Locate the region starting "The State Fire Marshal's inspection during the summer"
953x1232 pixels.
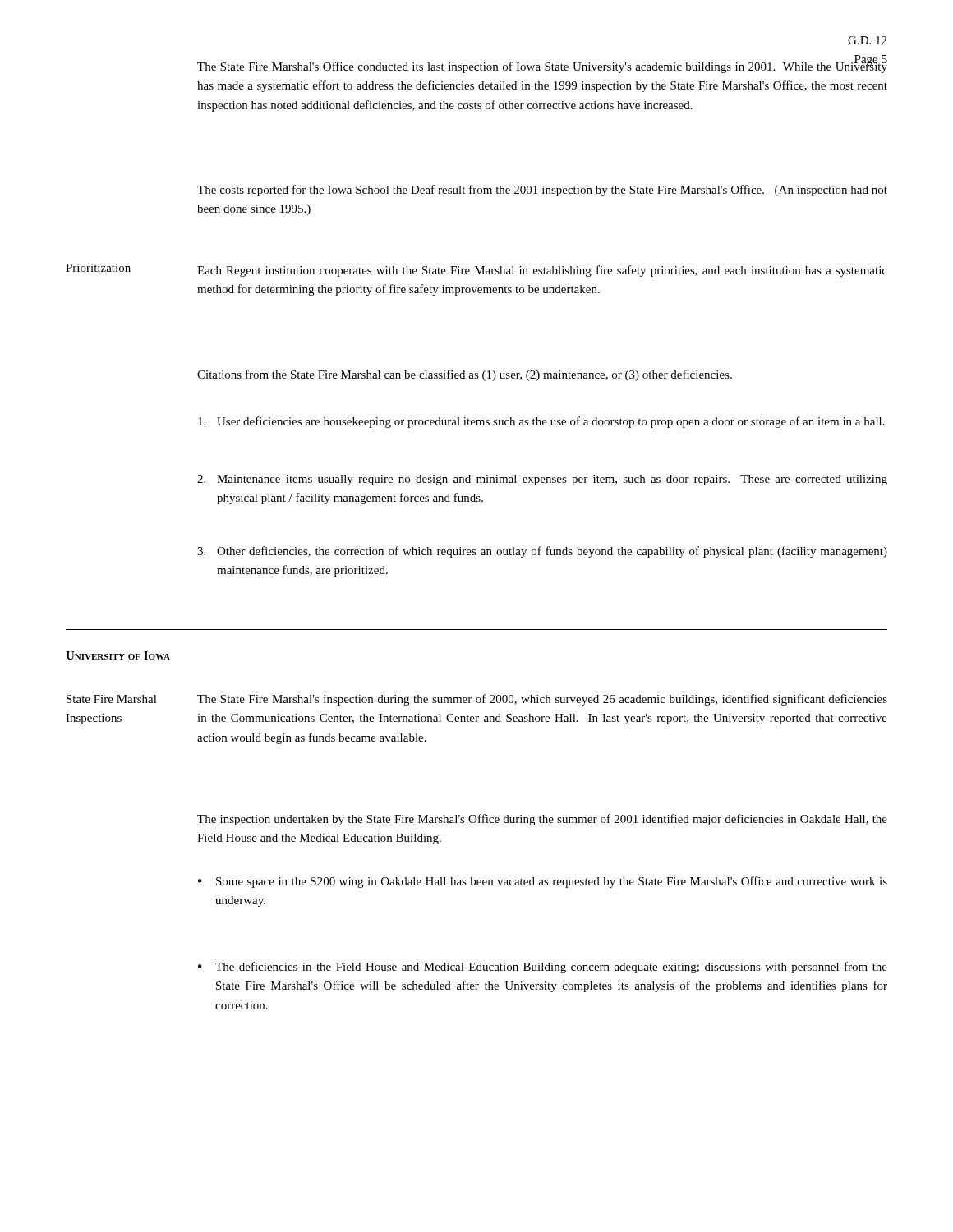point(542,718)
